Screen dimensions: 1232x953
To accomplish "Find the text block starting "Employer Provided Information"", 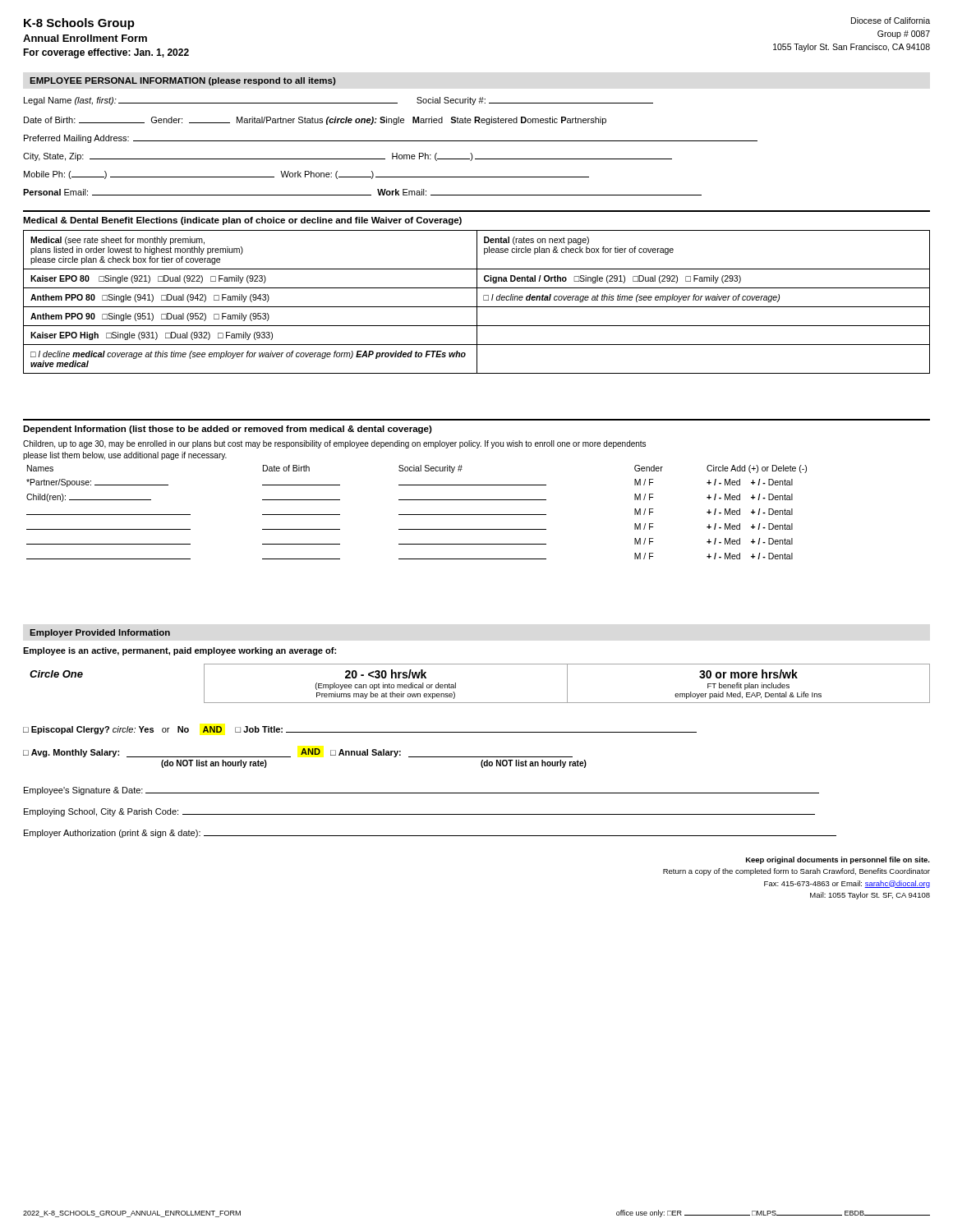I will point(100,632).
